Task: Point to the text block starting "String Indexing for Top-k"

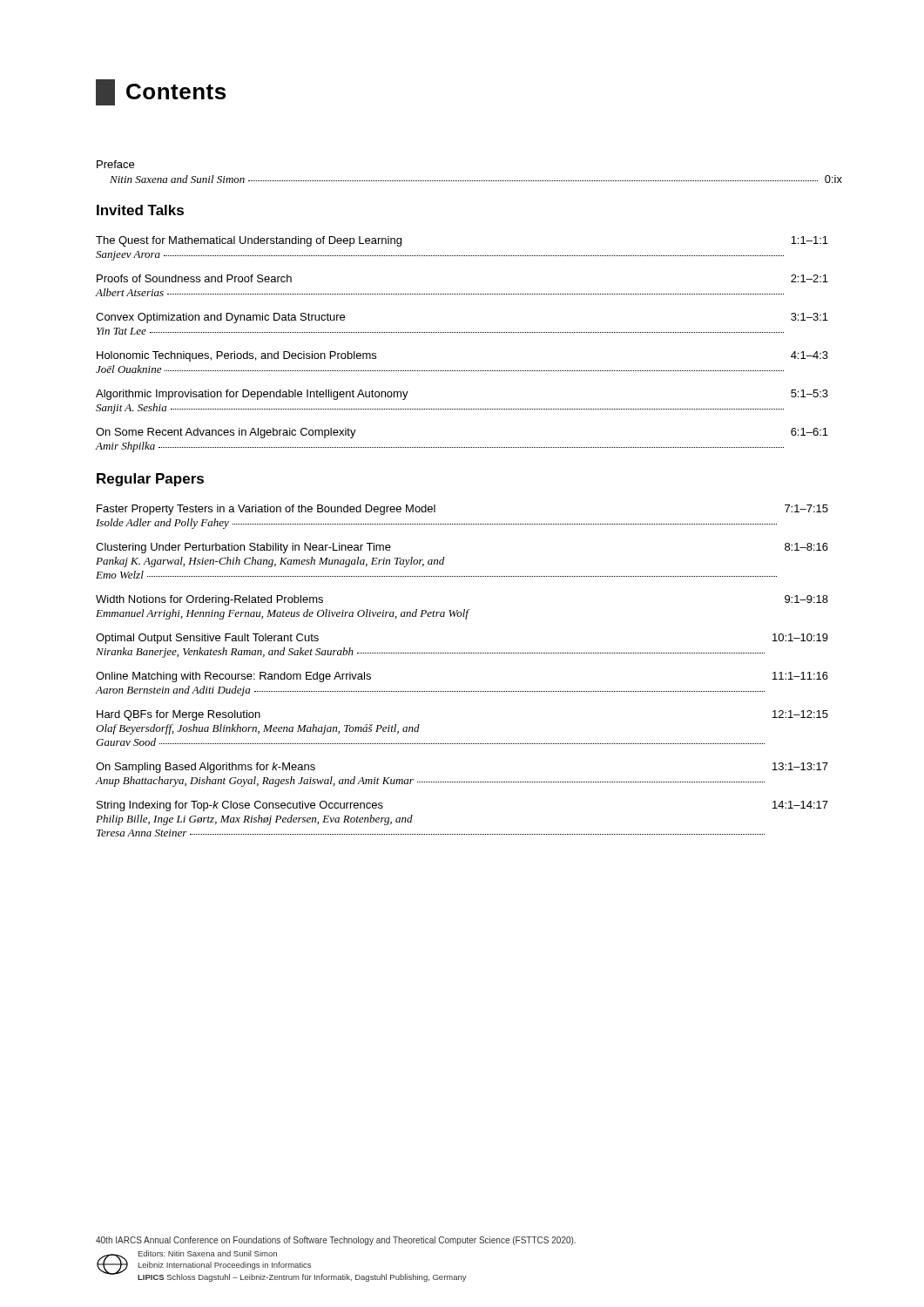Action: point(241,806)
